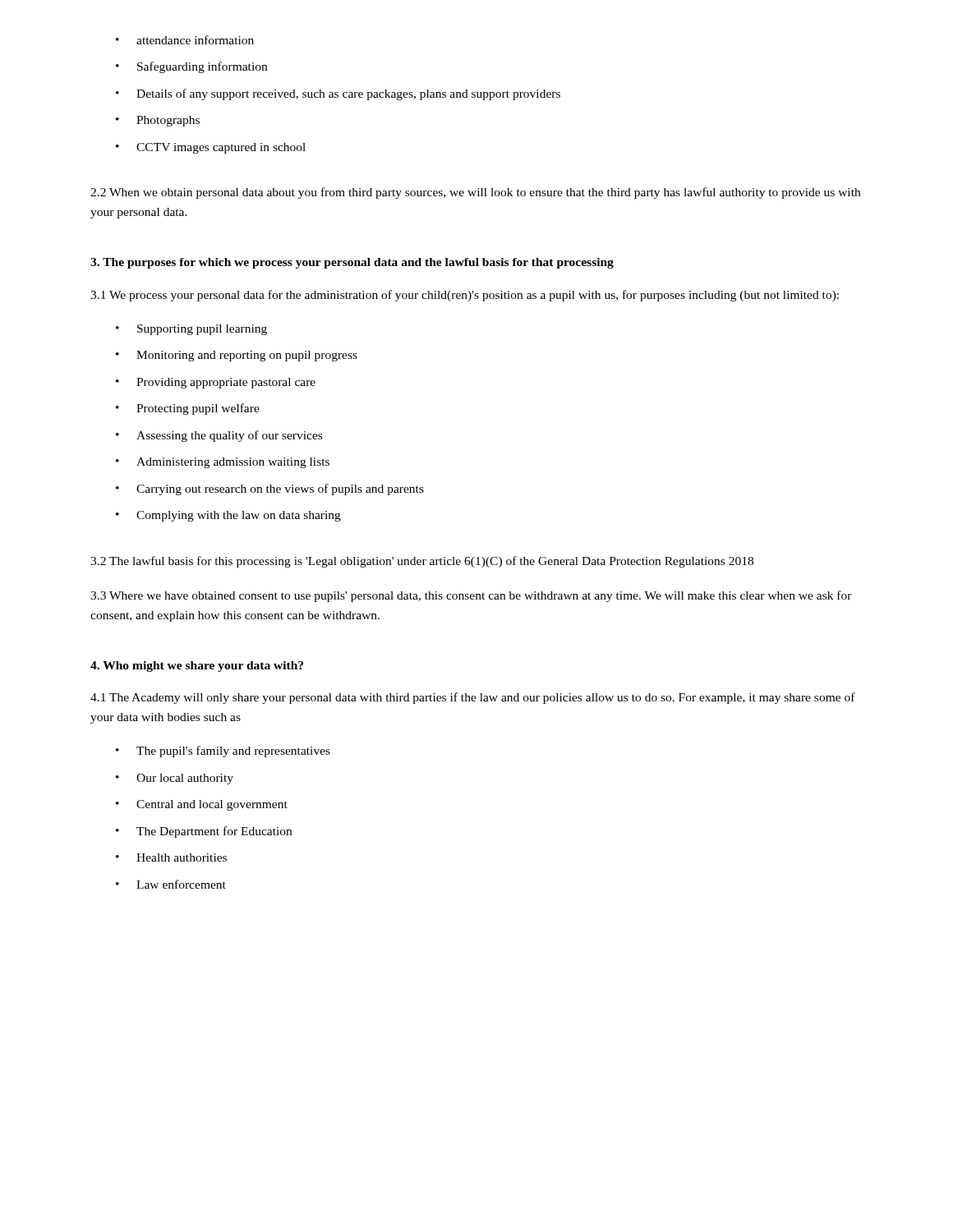Navigate to the passage starting "• Providing appropriate pastoral care"
The width and height of the screenshot is (953, 1232).
click(216, 383)
